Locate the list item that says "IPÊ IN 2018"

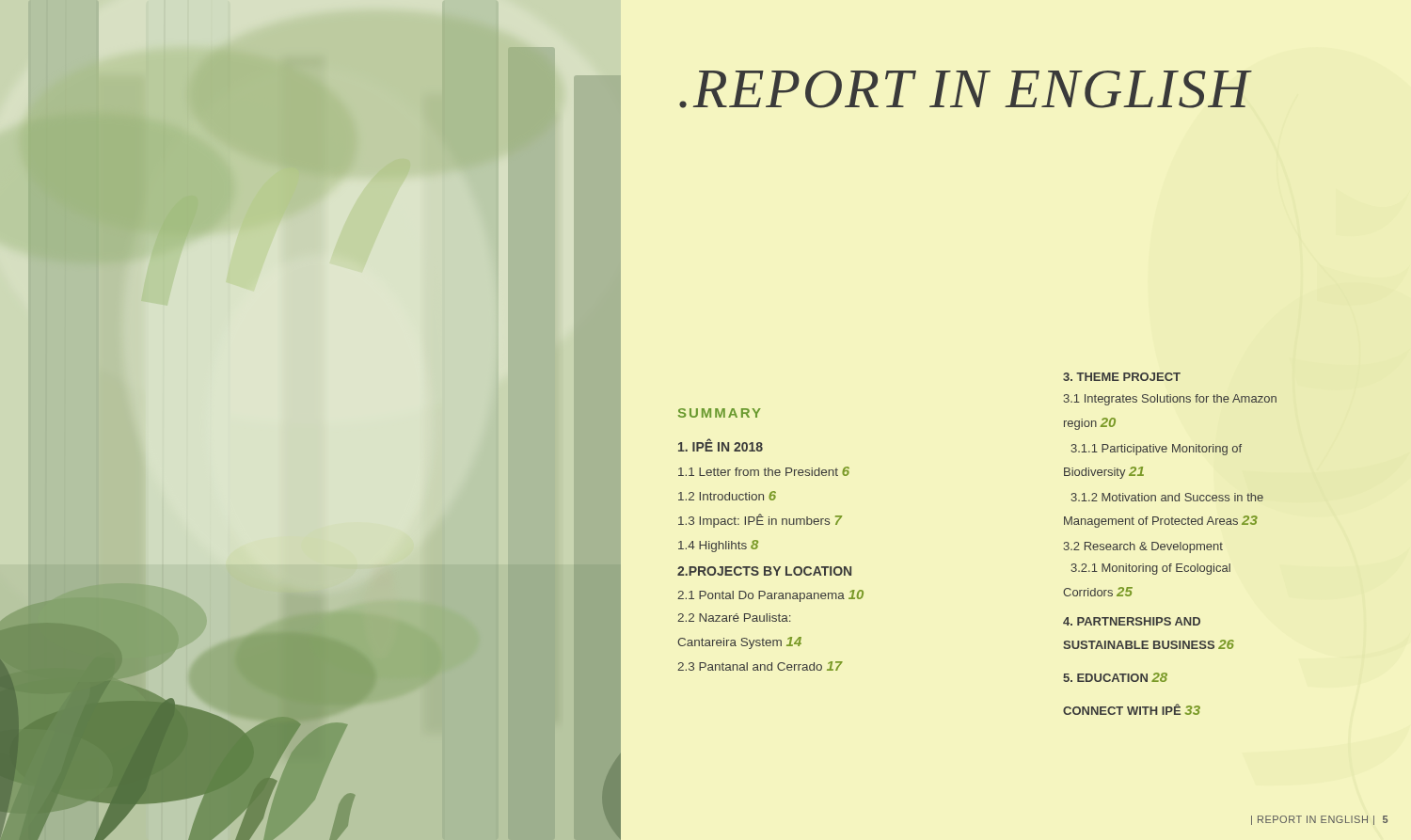pos(720,447)
